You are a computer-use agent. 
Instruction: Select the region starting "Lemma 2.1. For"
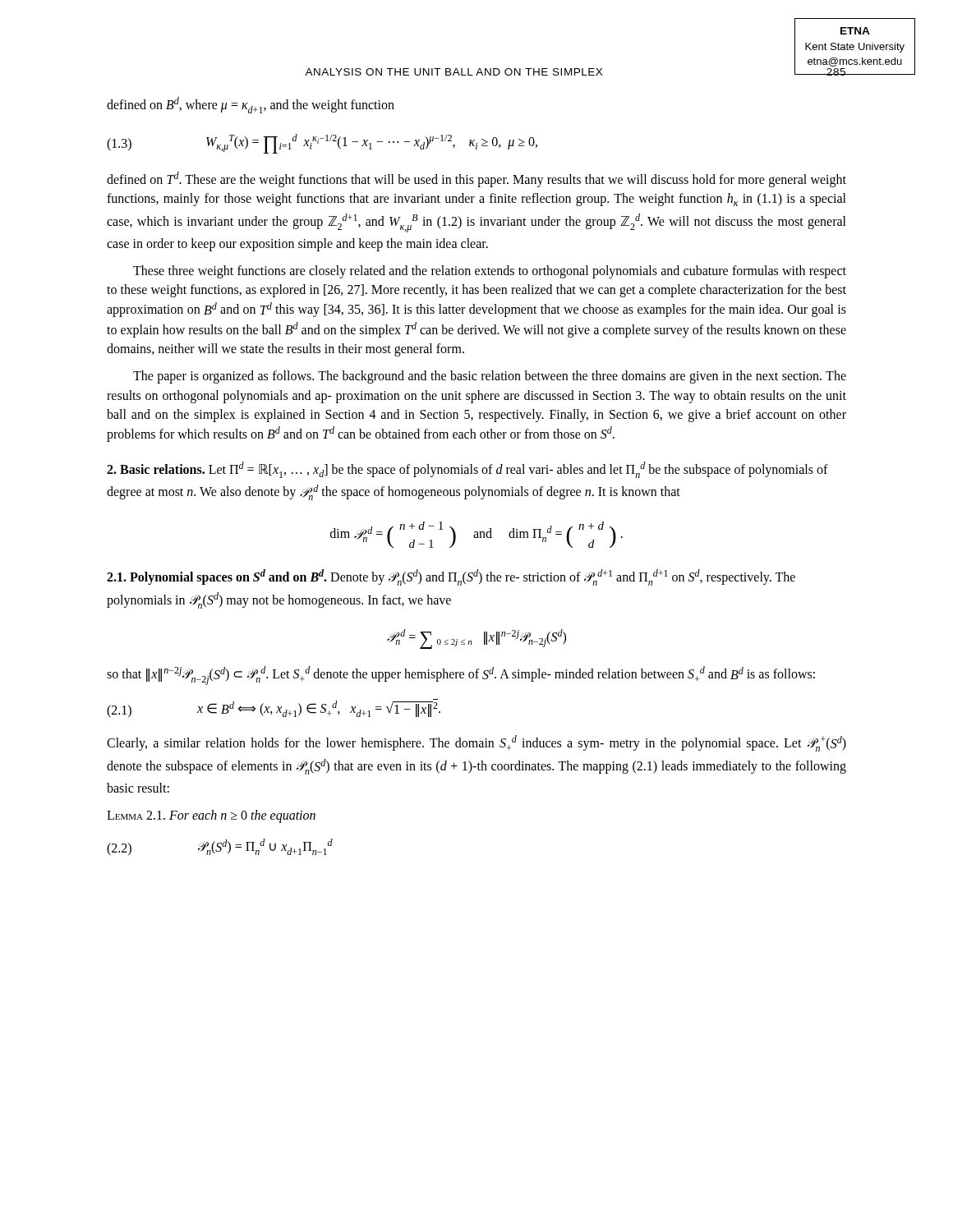(x=211, y=815)
